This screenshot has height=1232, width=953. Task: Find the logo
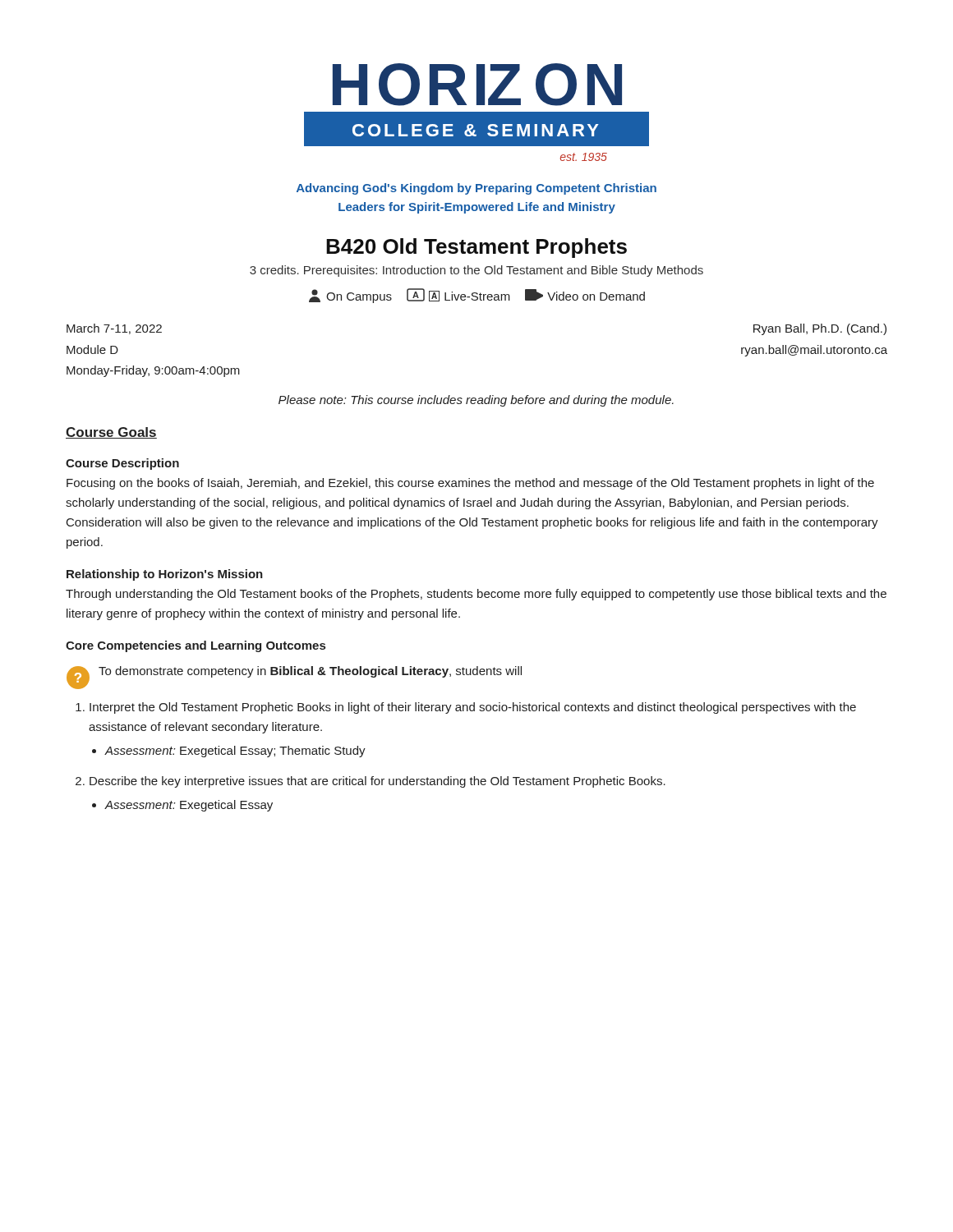click(476, 85)
